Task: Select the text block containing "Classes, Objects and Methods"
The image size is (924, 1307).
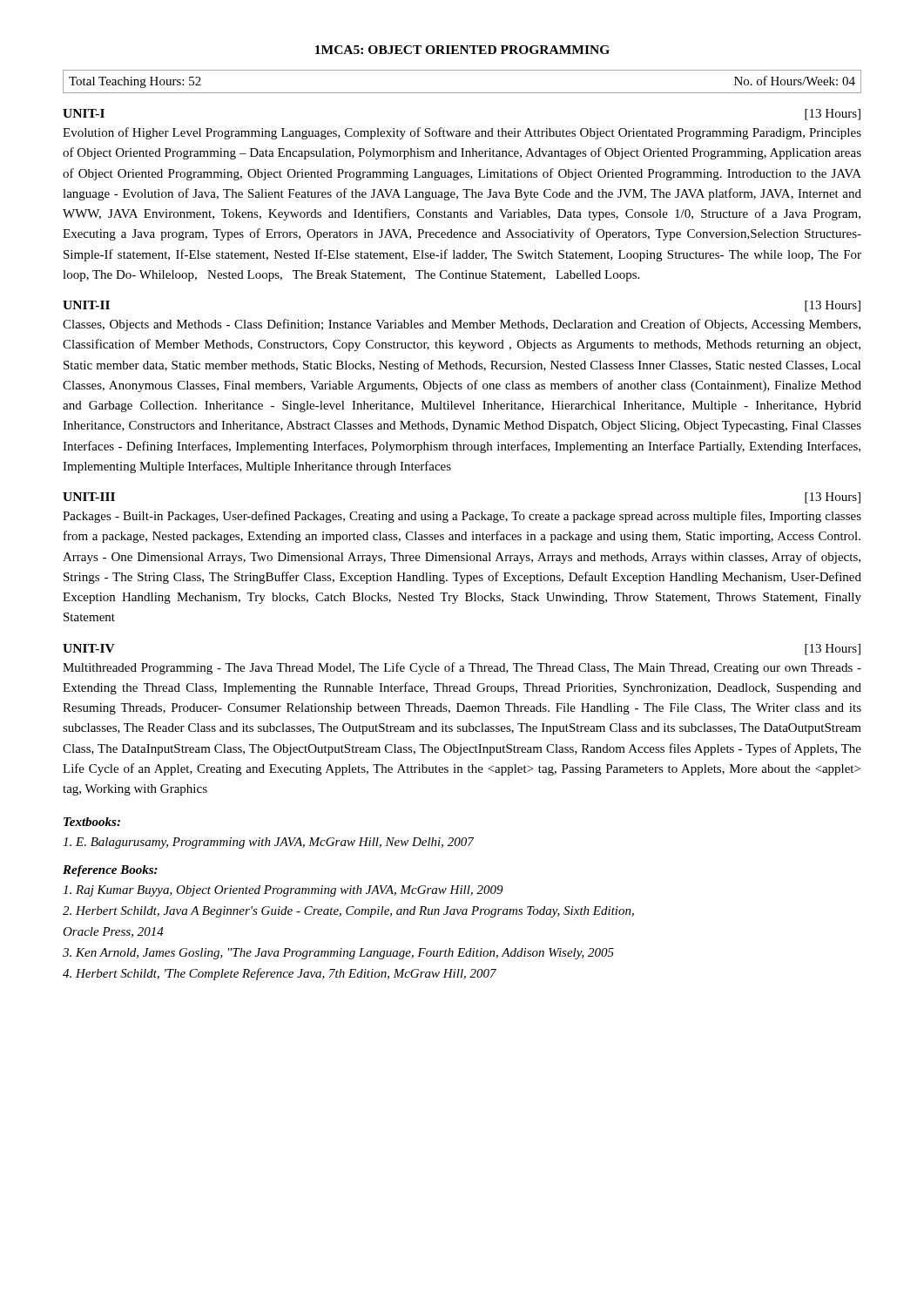Action: (x=462, y=395)
